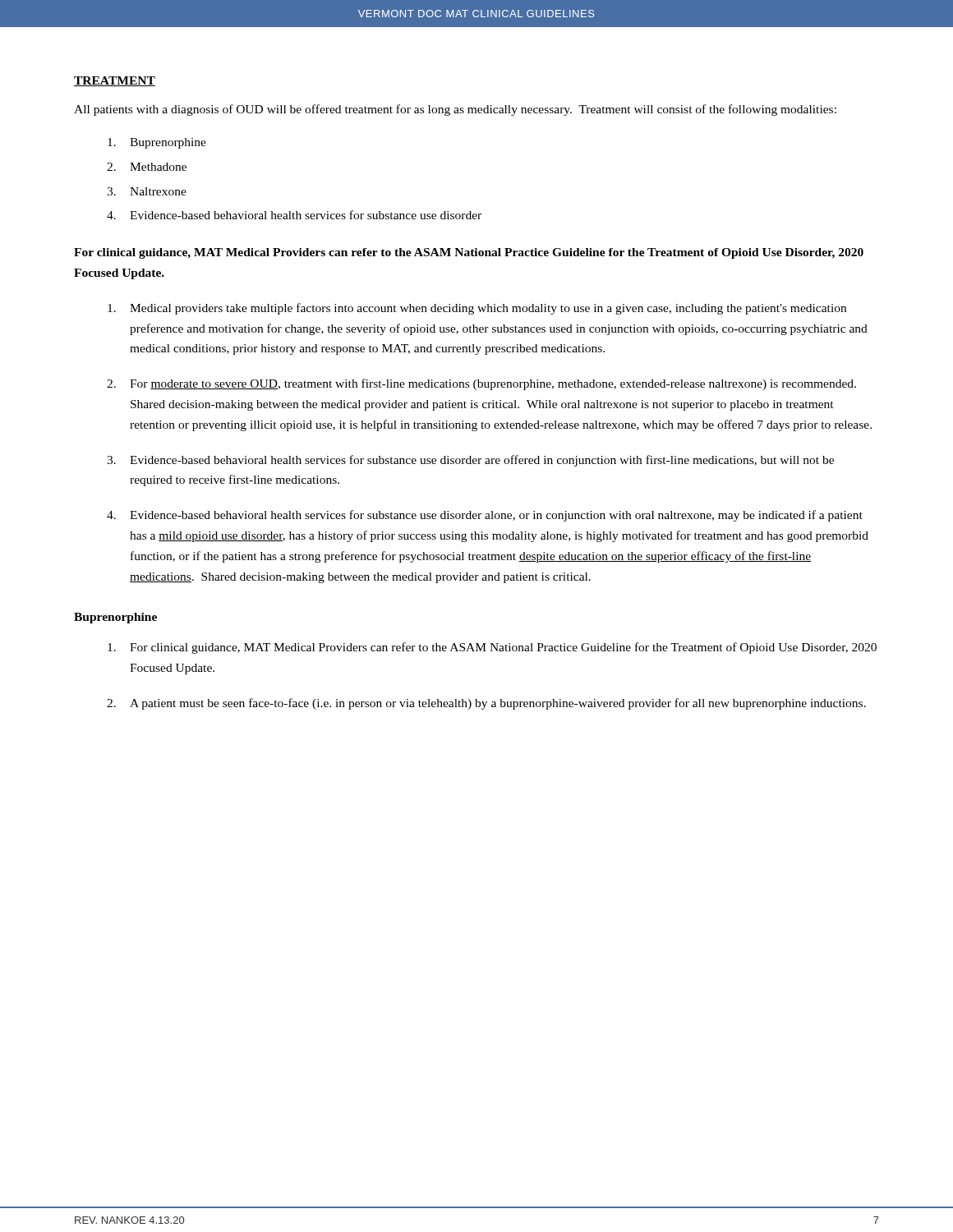The image size is (953, 1232).
Task: Find the list item containing "3. Evidence-based behavioral"
Action: [493, 470]
